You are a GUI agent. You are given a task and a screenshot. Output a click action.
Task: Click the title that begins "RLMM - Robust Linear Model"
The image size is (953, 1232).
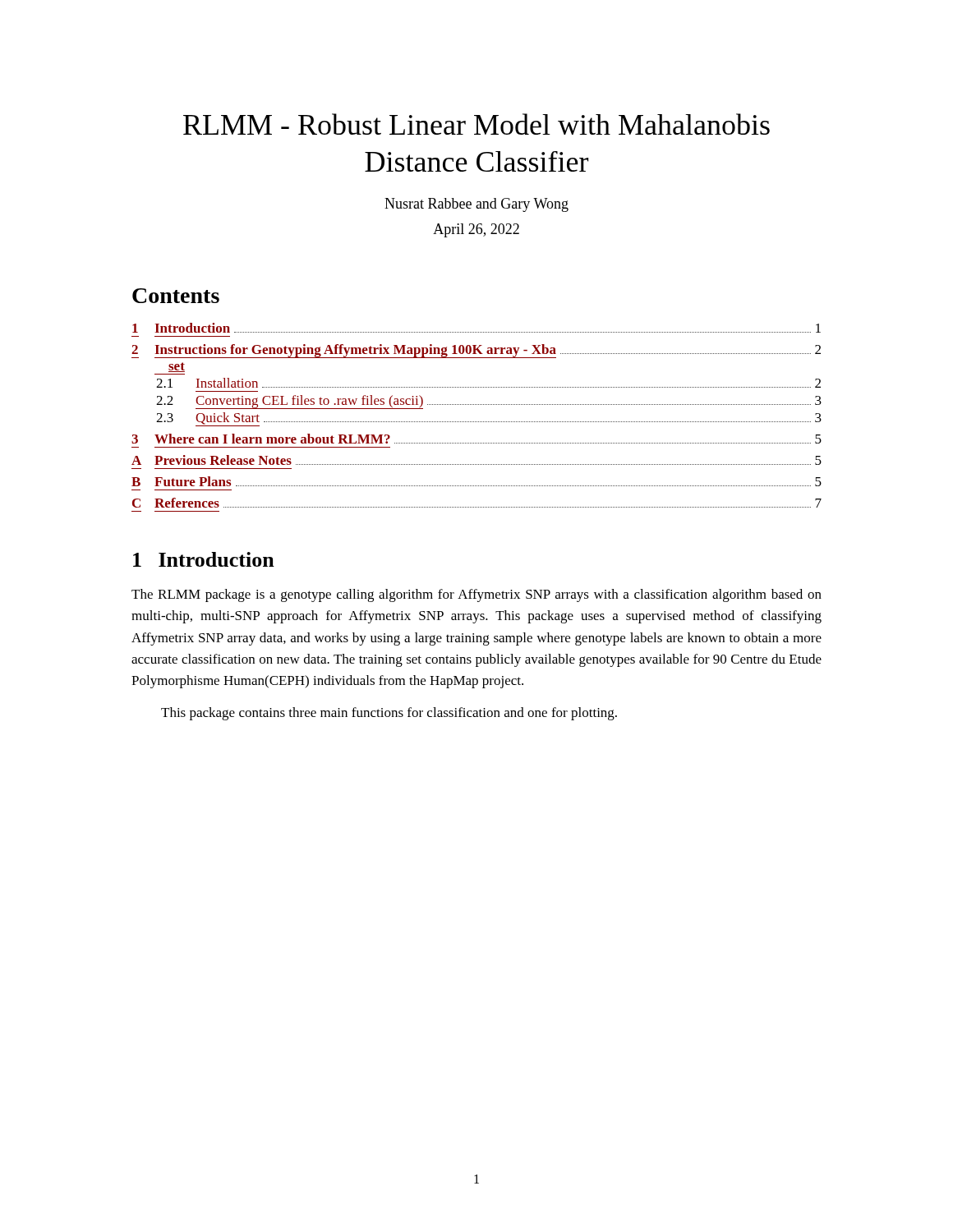click(476, 144)
